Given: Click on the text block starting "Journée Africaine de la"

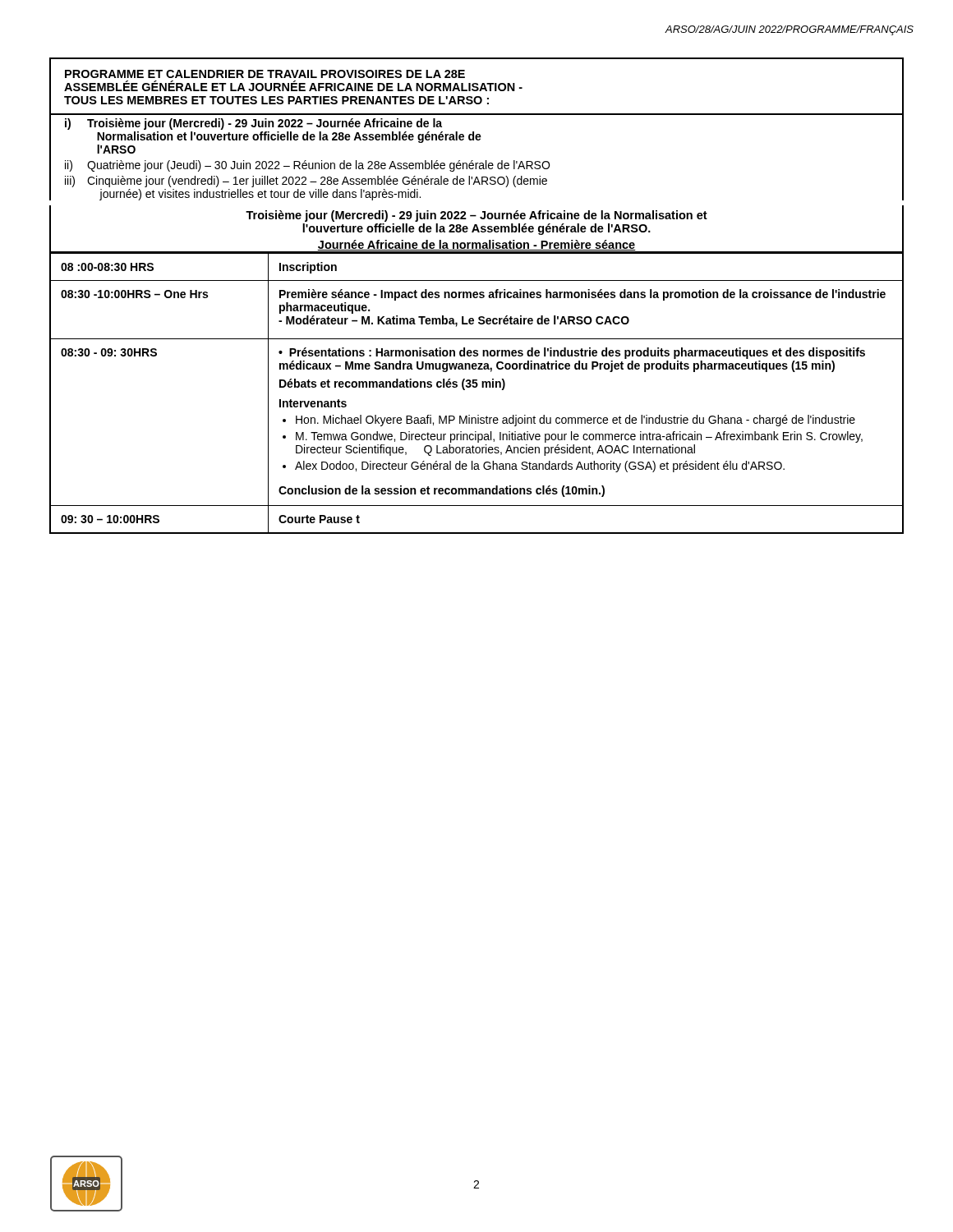Looking at the screenshot, I should (x=476, y=245).
